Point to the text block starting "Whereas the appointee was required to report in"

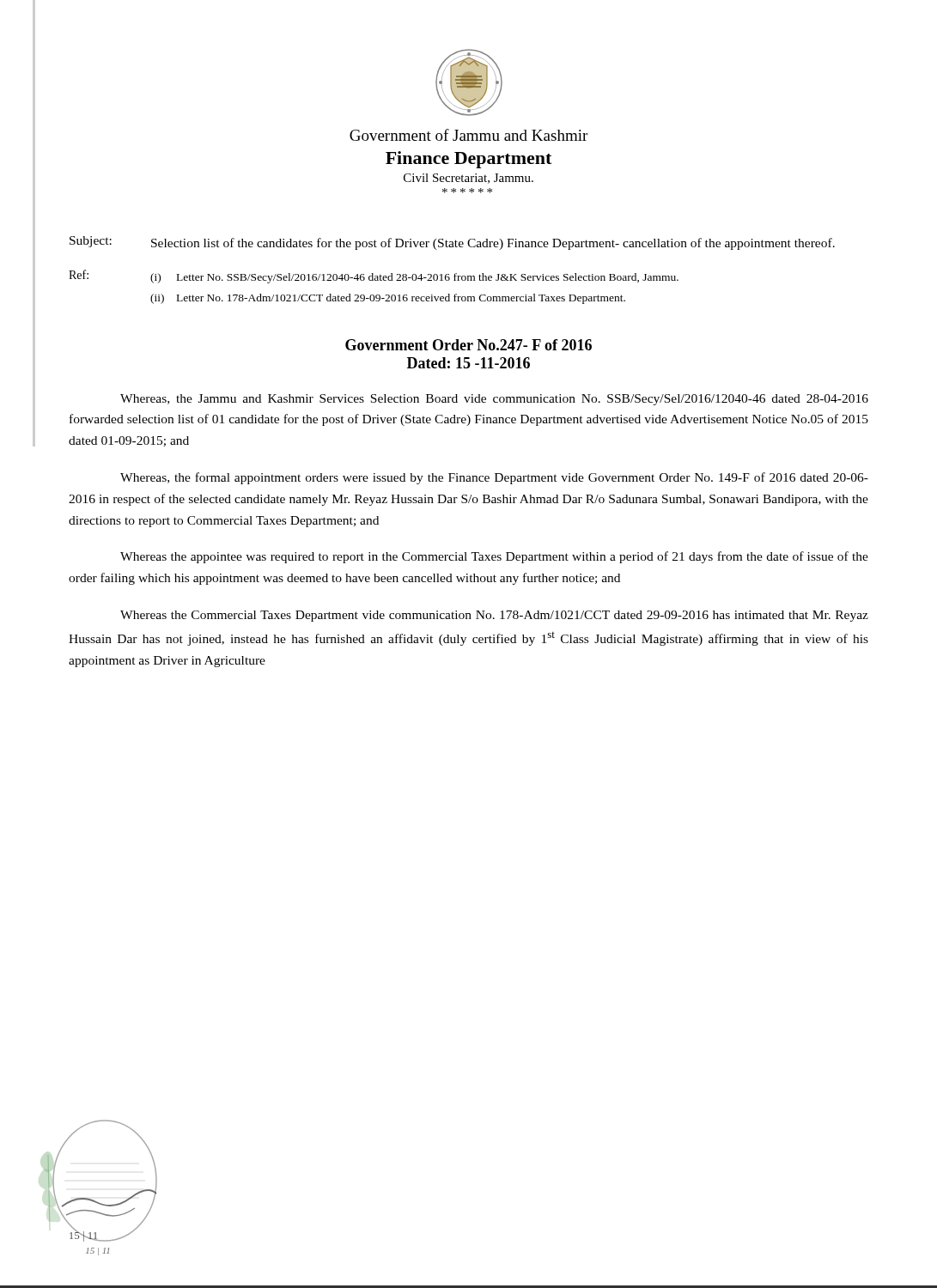[x=468, y=567]
